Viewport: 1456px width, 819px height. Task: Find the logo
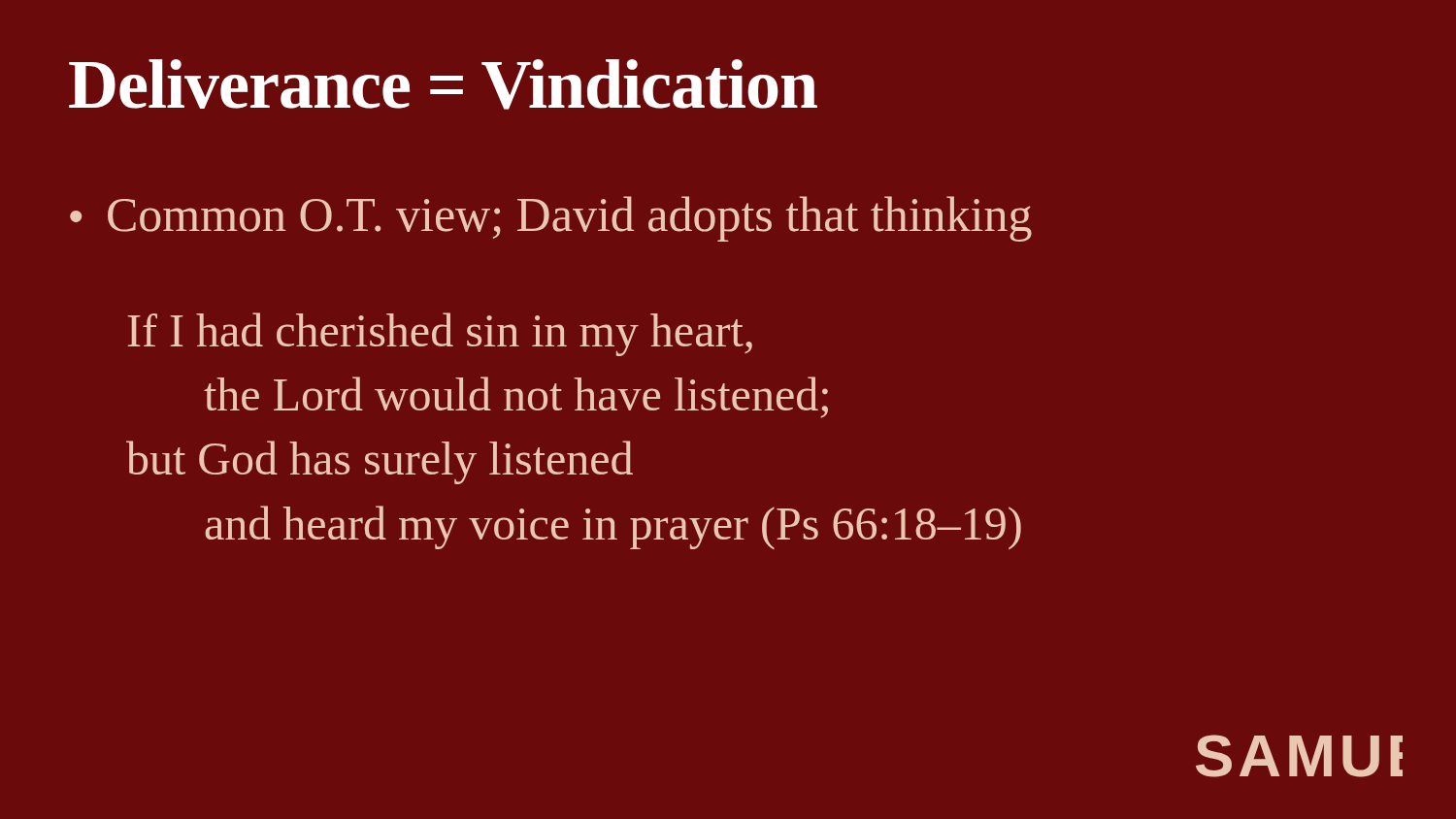click(1296, 756)
